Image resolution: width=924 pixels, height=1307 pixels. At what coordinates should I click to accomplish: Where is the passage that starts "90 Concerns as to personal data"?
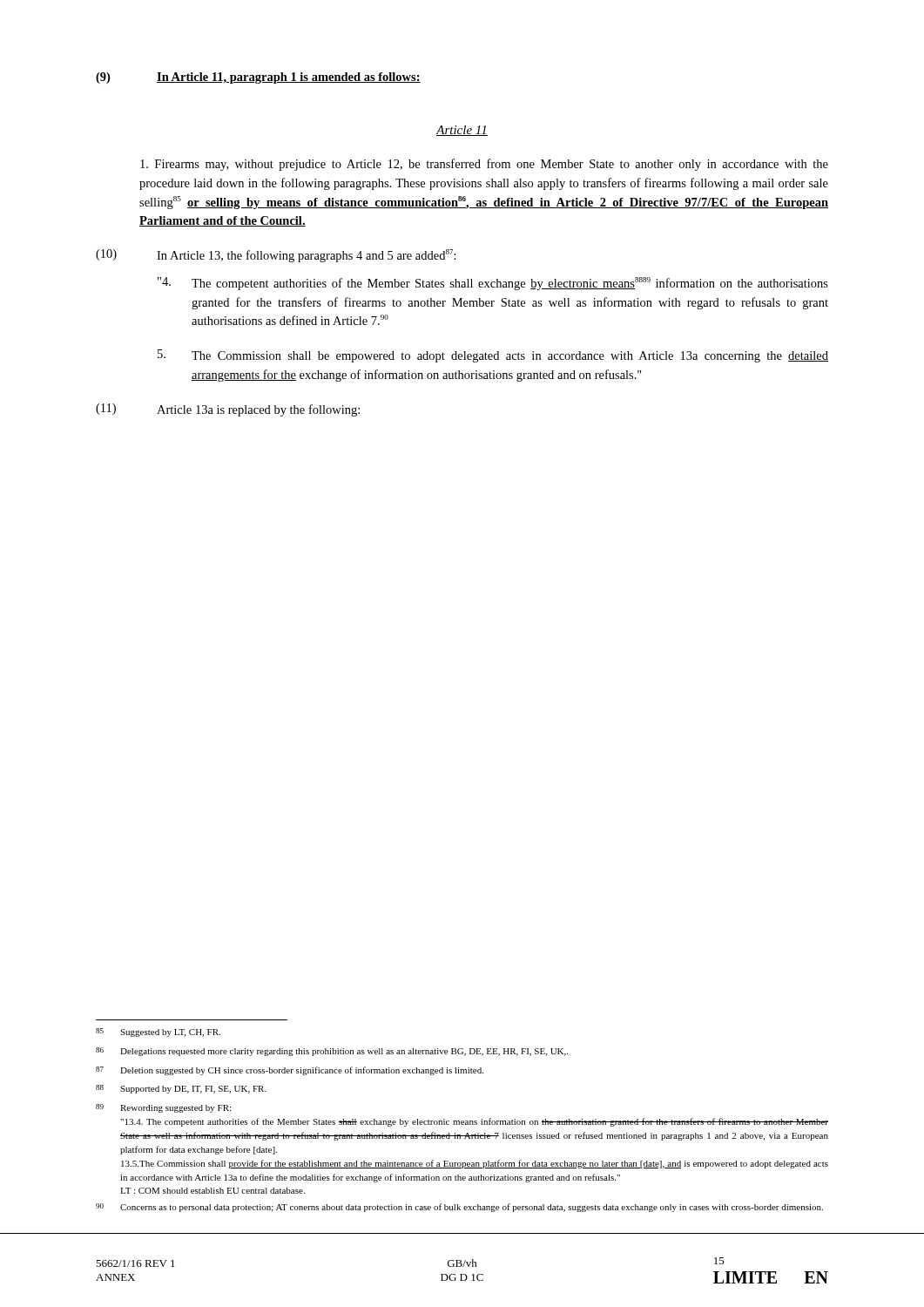[462, 1209]
